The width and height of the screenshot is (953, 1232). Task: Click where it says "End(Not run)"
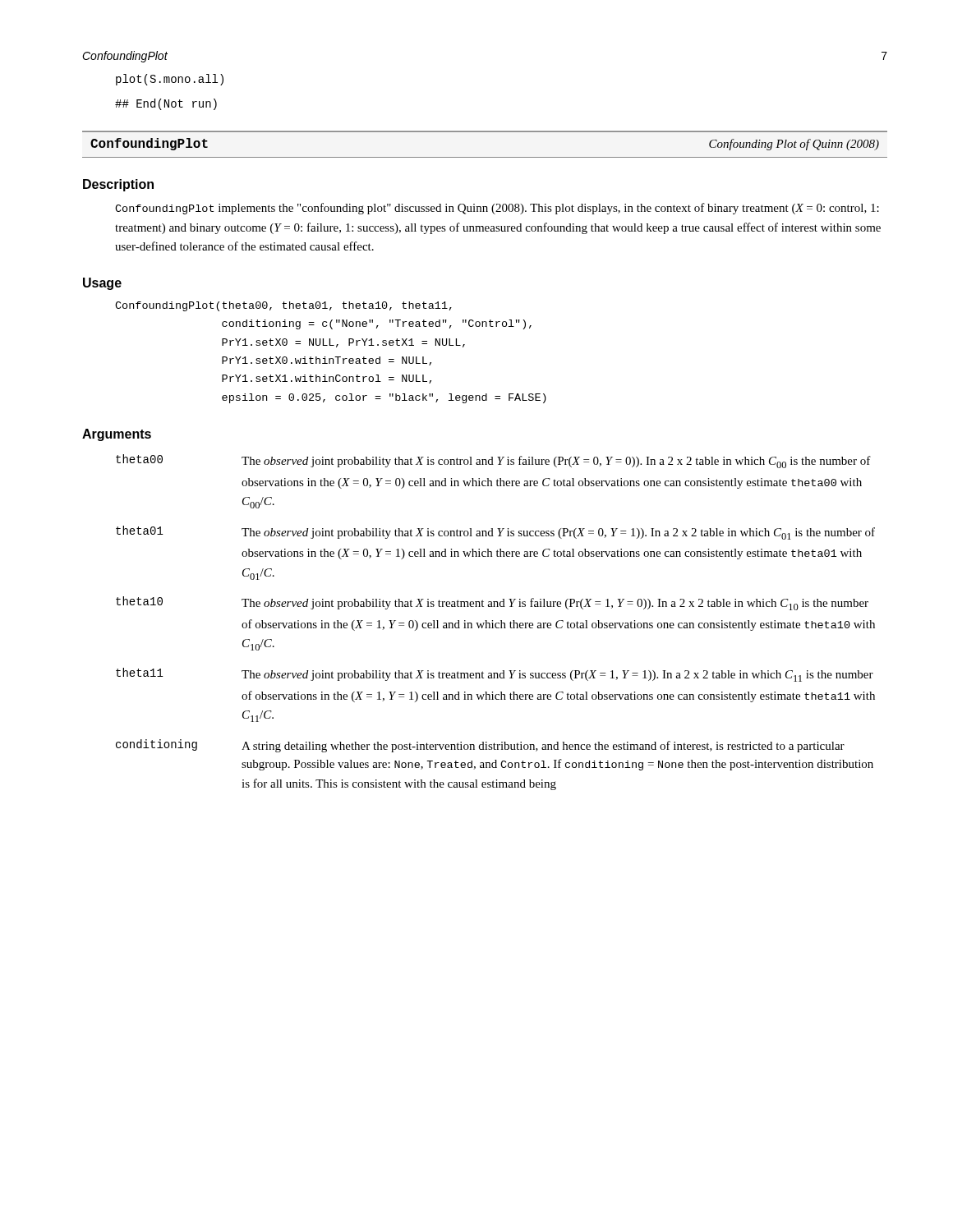click(x=167, y=105)
